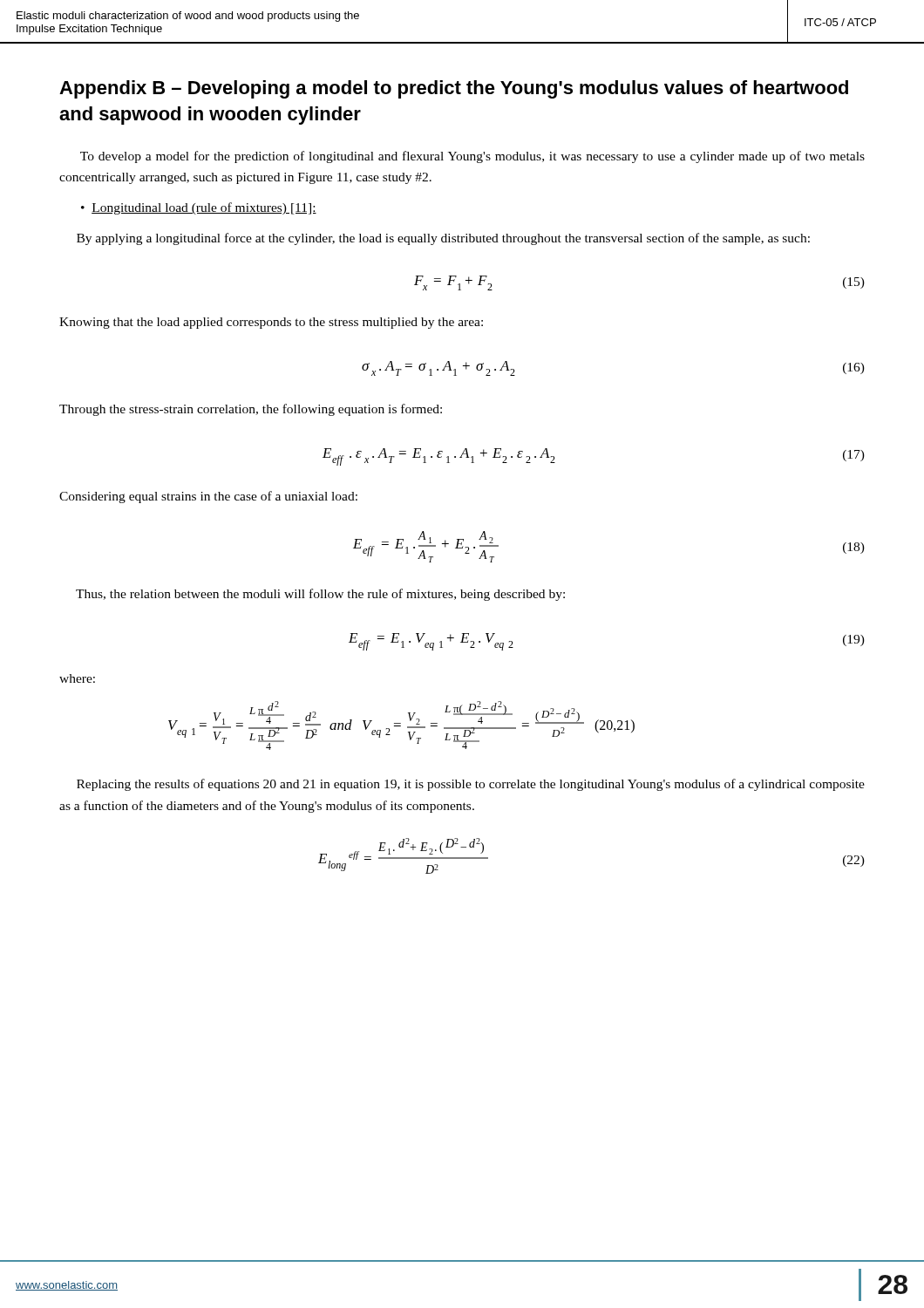Navigate to the text starting "F x = F 1 + F 2"
The height and width of the screenshot is (1308, 924).
tap(462, 282)
